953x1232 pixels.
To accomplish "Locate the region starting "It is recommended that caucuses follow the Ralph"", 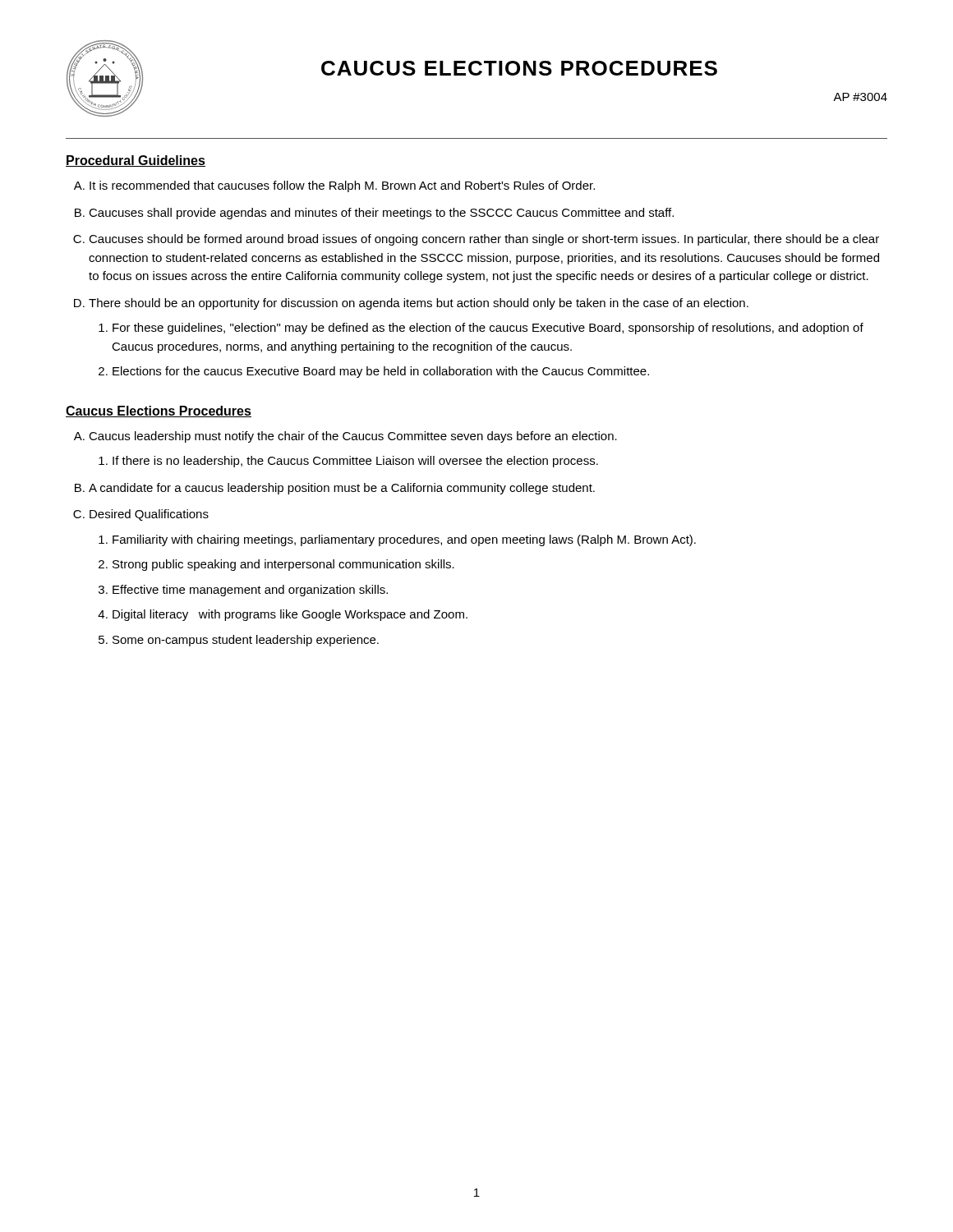I will click(x=342, y=185).
